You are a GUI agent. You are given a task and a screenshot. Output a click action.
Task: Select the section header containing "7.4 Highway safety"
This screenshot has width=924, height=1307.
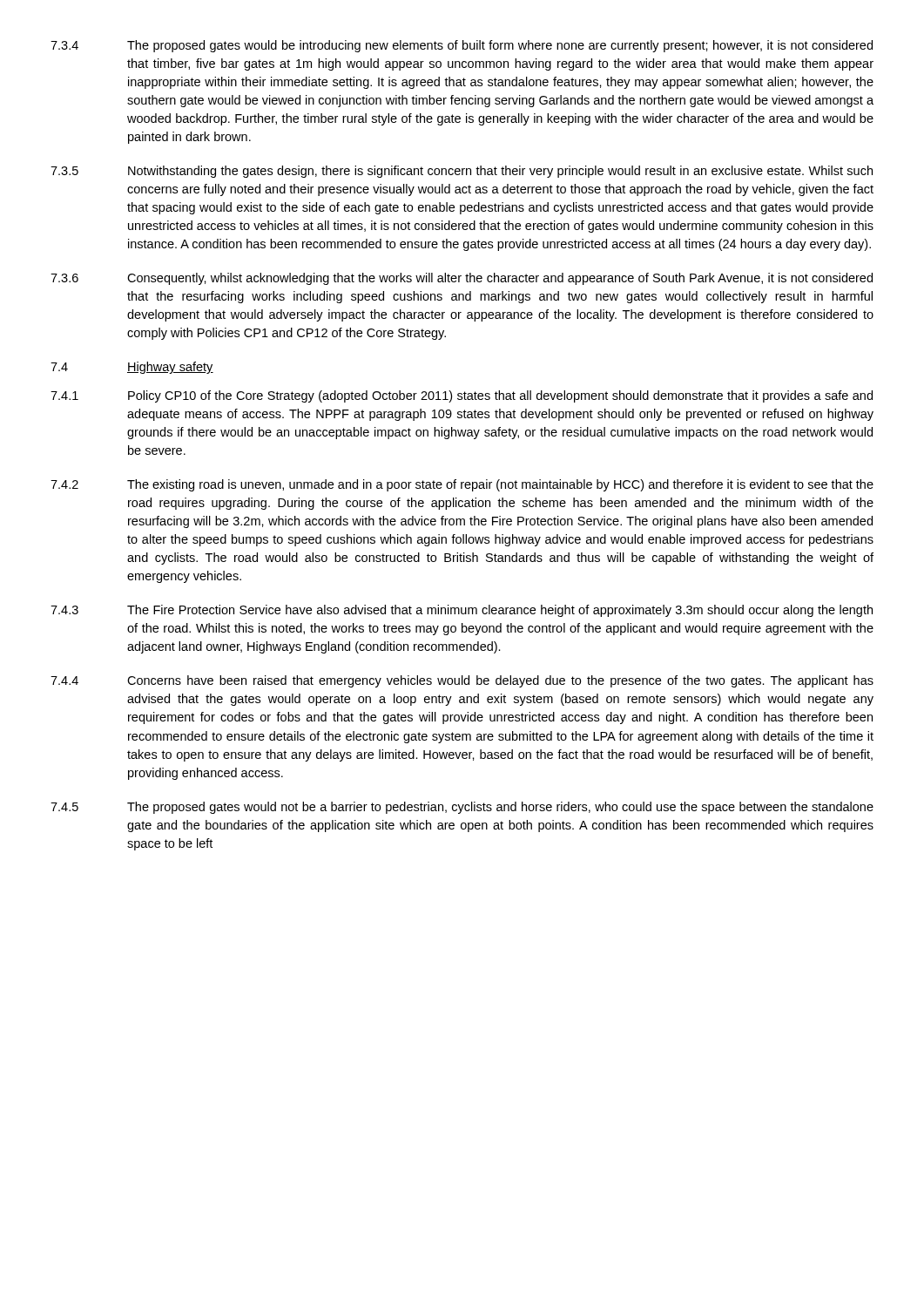pos(132,368)
